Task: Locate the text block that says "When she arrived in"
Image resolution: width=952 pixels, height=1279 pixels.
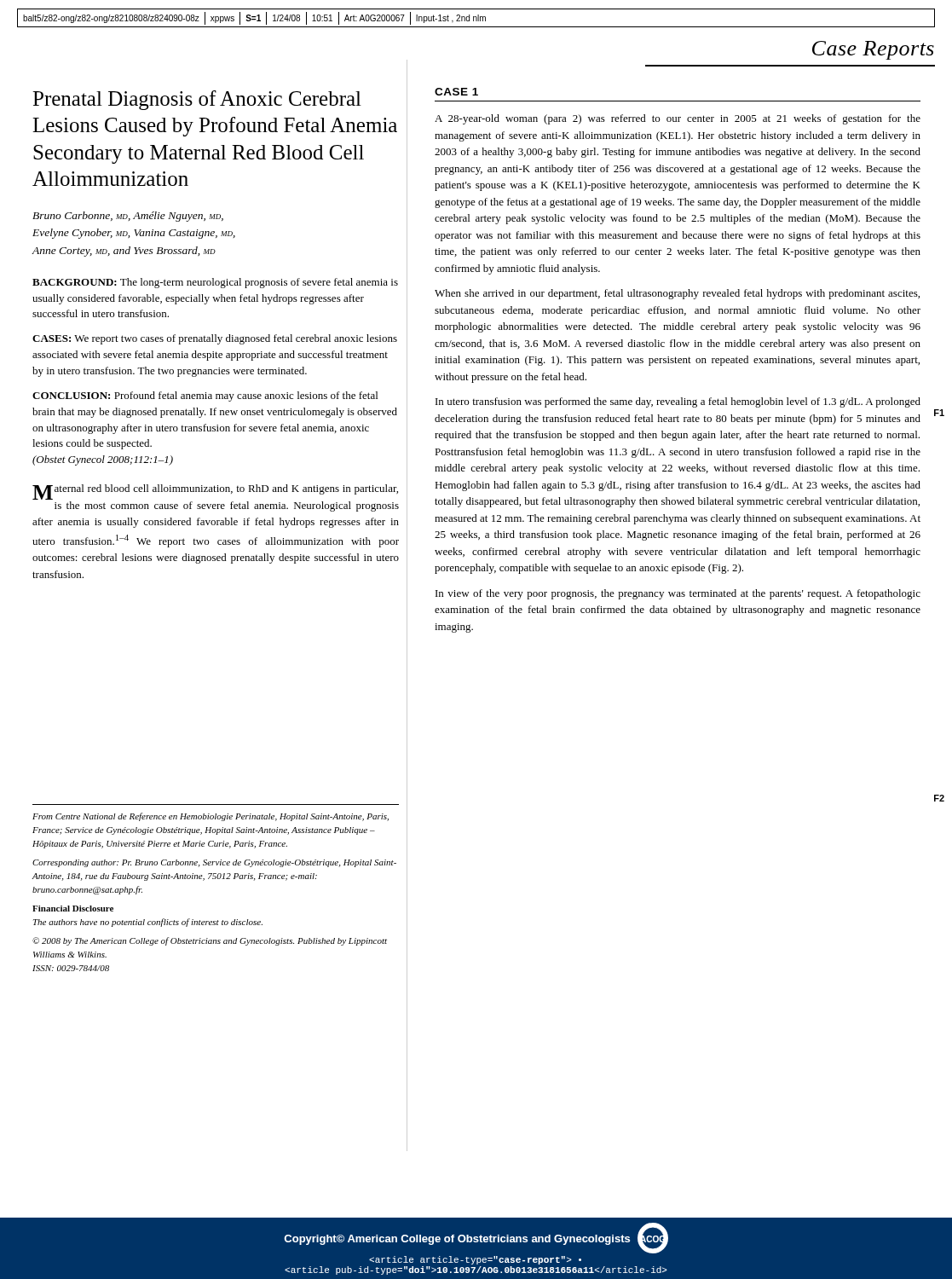Action: click(678, 334)
